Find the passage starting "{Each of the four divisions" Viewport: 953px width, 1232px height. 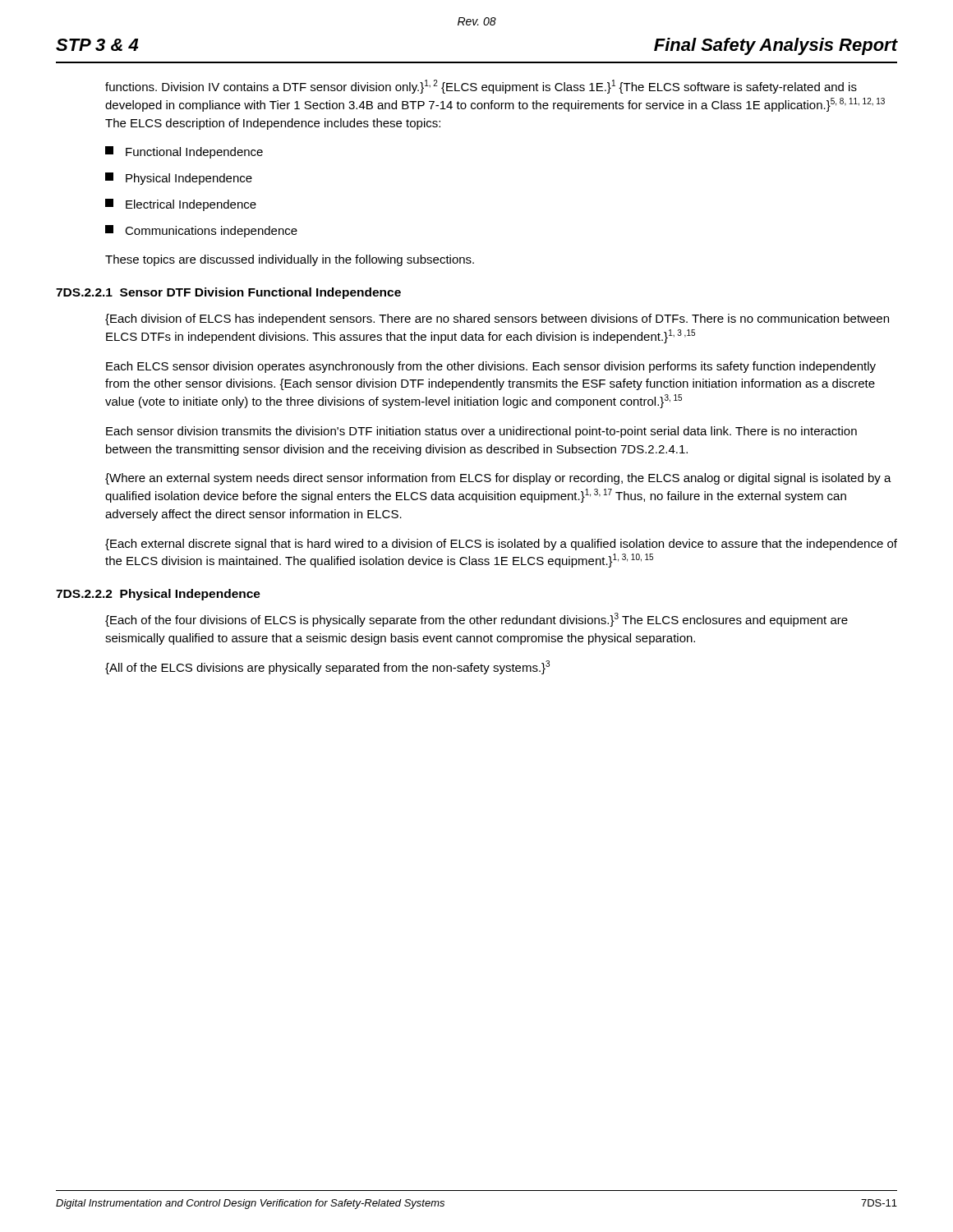[x=477, y=628]
